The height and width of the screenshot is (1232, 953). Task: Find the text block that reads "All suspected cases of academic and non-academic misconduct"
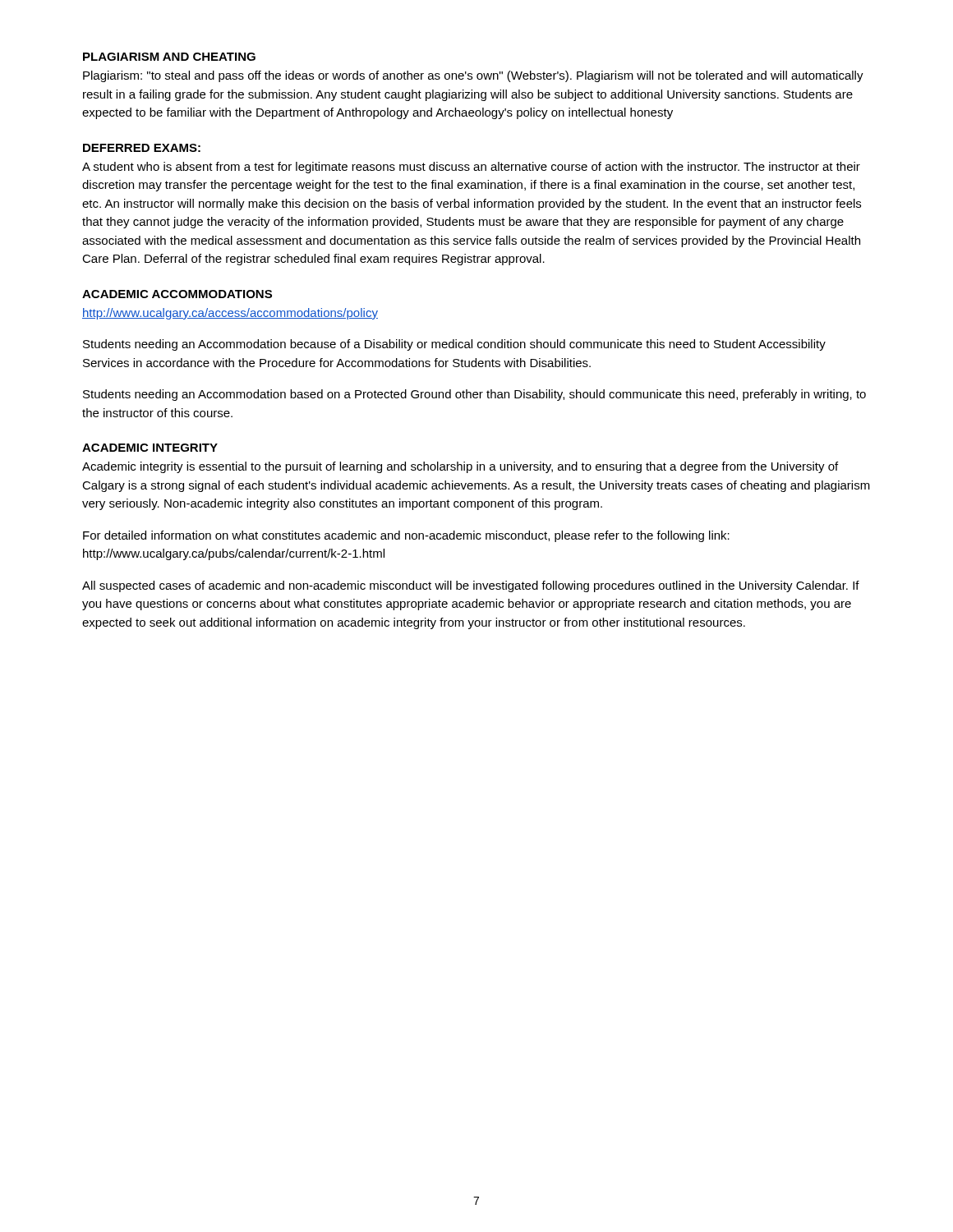pos(471,603)
